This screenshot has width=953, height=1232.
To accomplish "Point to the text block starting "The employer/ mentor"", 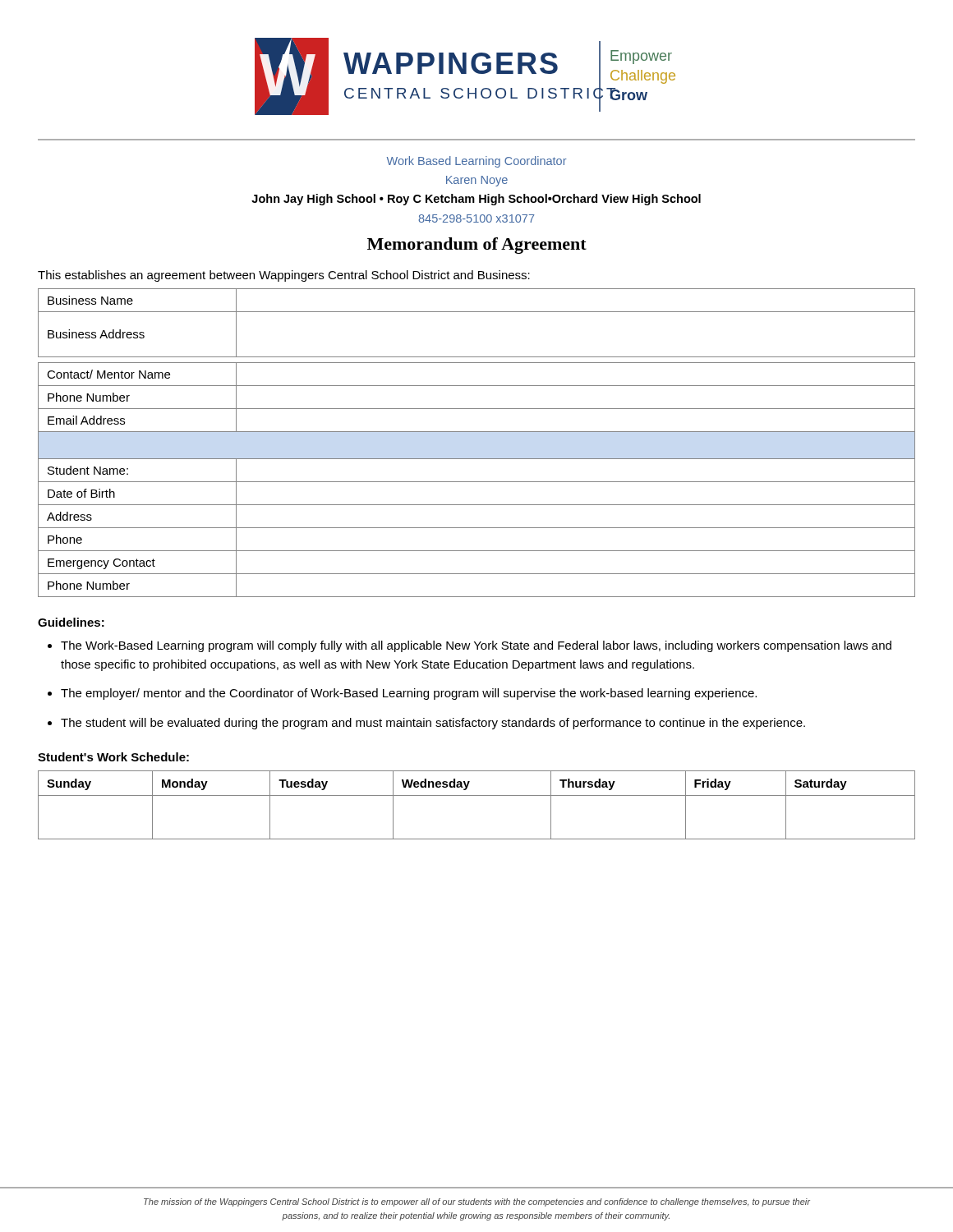I will click(x=409, y=693).
